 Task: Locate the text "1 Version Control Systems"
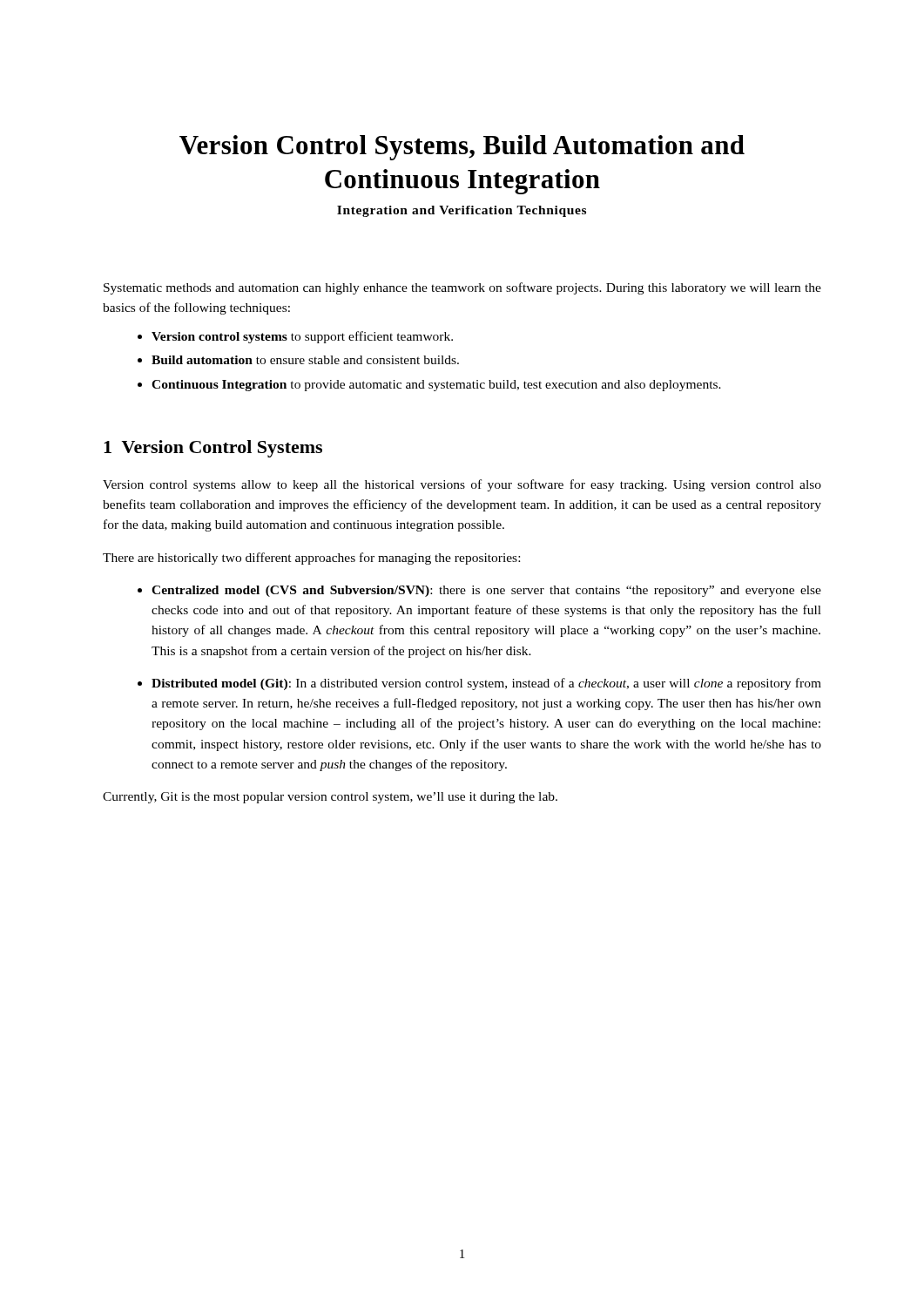pos(213,446)
